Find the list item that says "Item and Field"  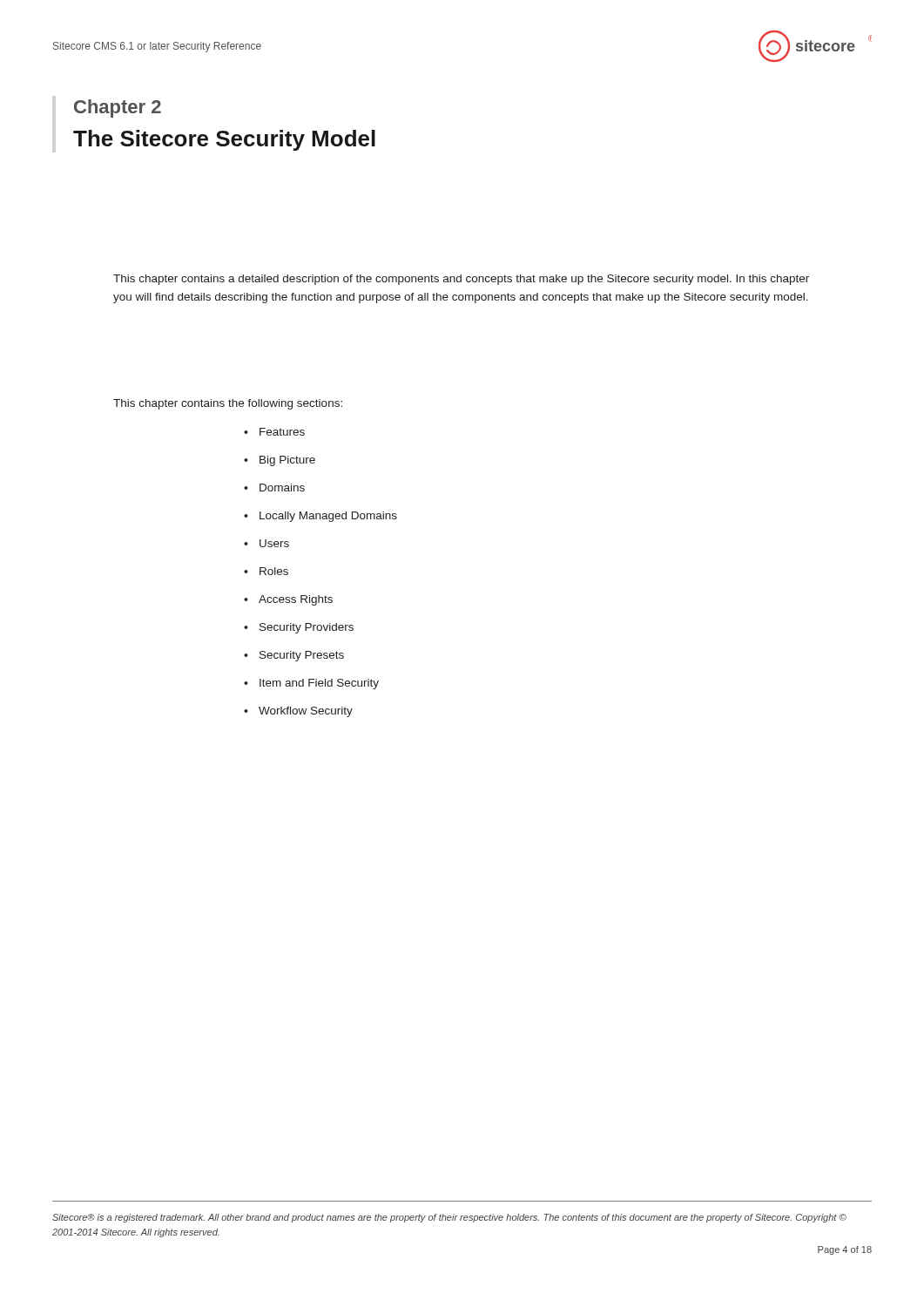(319, 683)
